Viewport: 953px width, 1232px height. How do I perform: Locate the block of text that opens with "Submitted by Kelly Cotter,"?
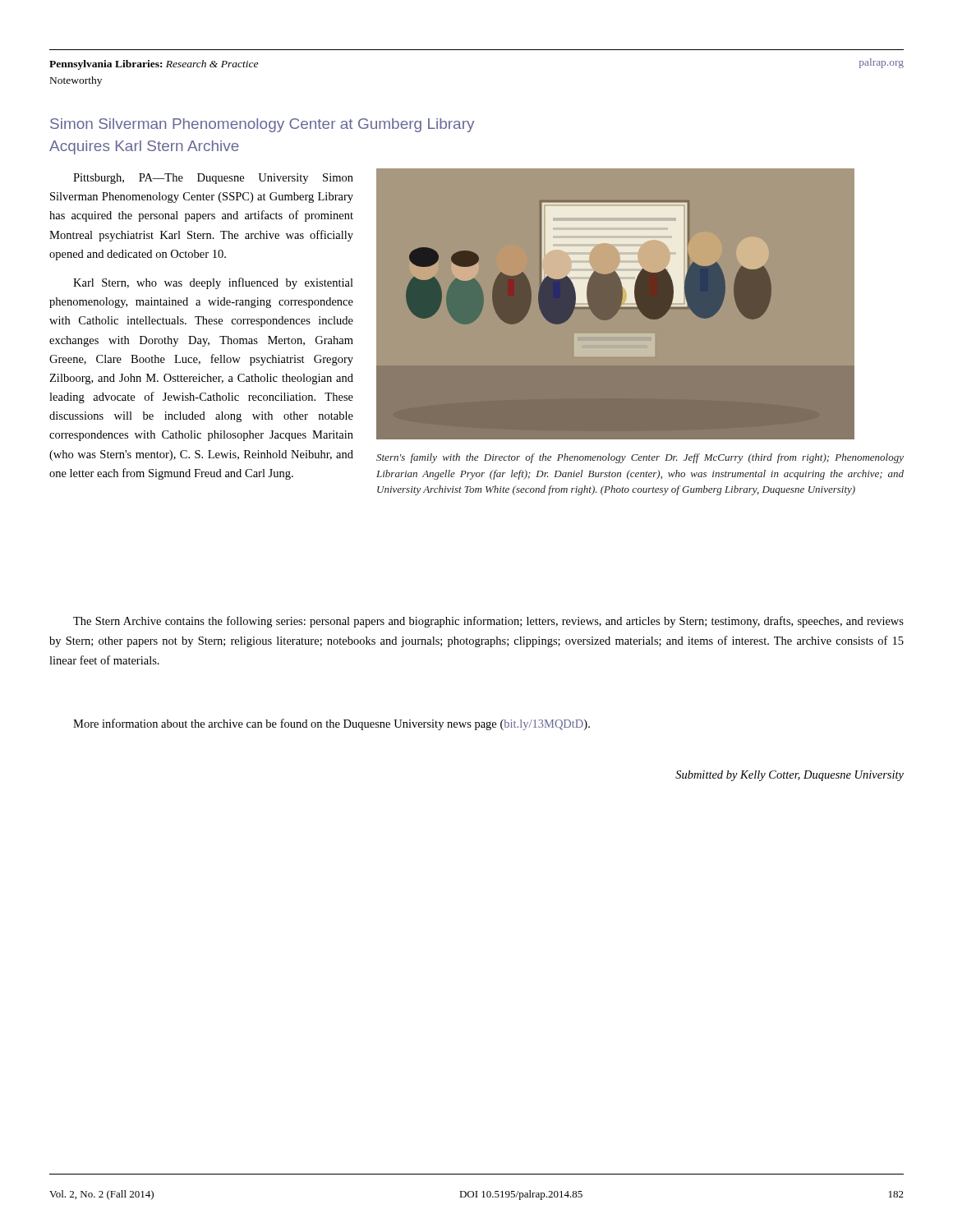pos(790,774)
